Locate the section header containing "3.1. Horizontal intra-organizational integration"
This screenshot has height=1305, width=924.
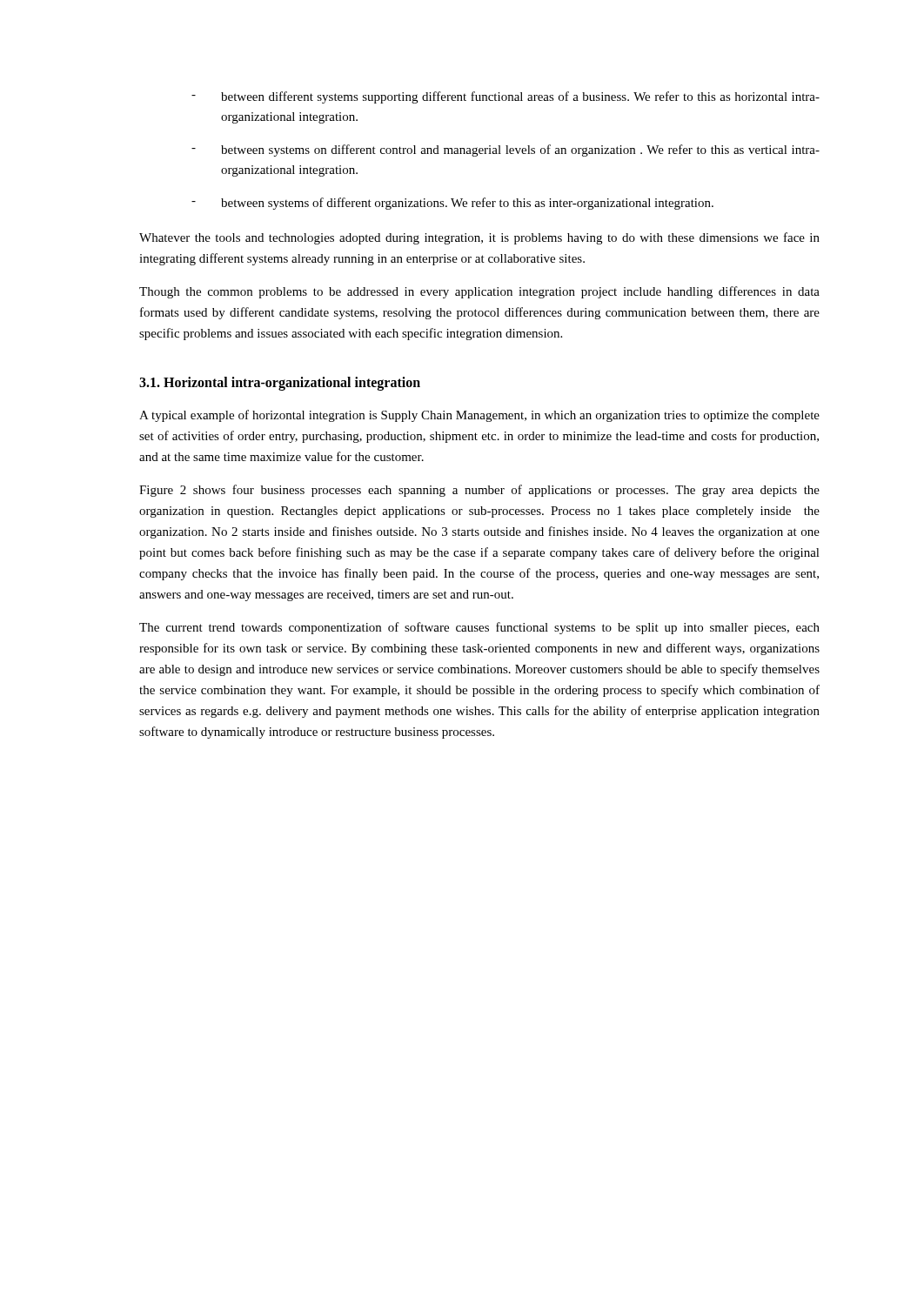280,382
